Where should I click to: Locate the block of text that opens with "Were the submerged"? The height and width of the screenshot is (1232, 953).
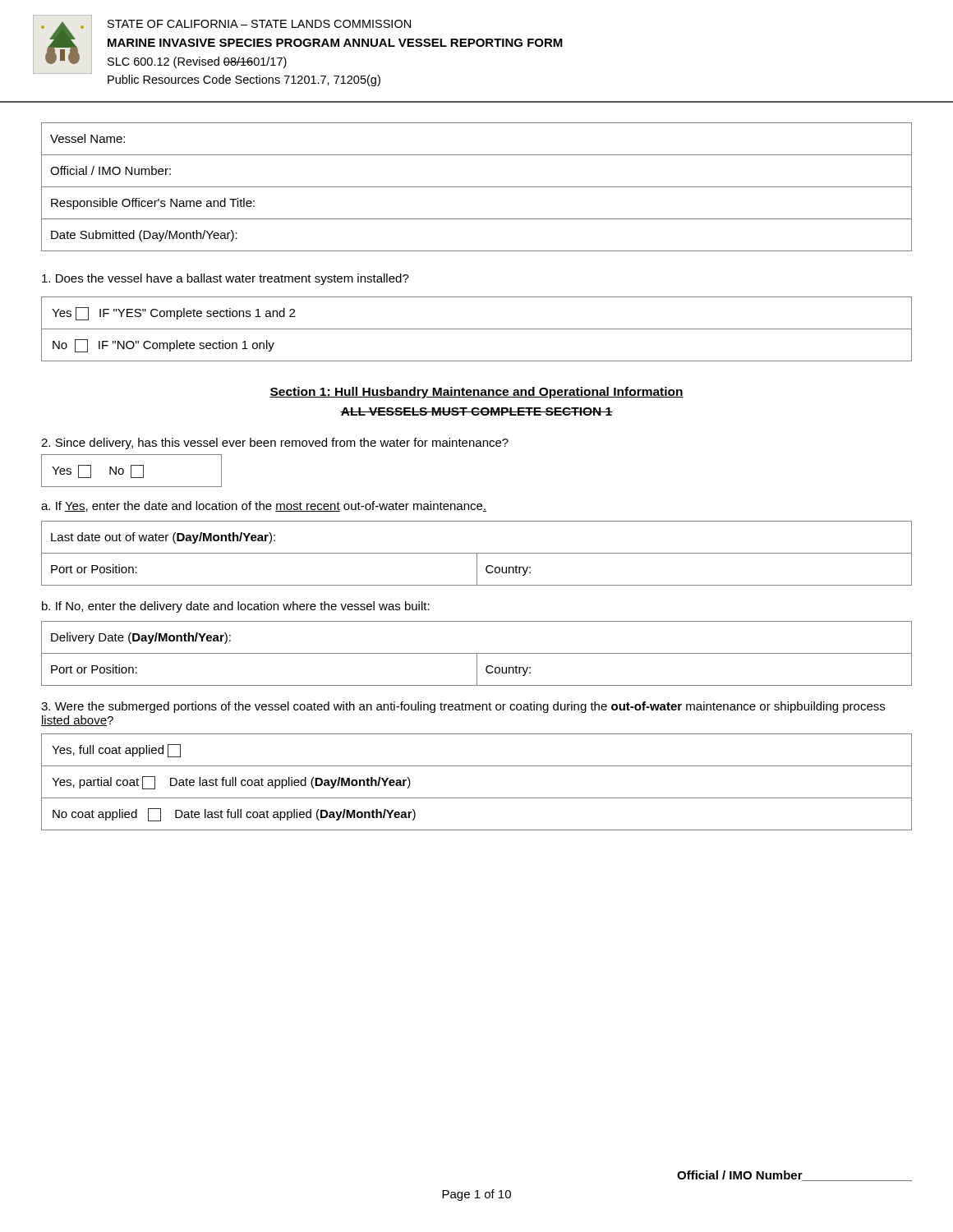click(463, 713)
